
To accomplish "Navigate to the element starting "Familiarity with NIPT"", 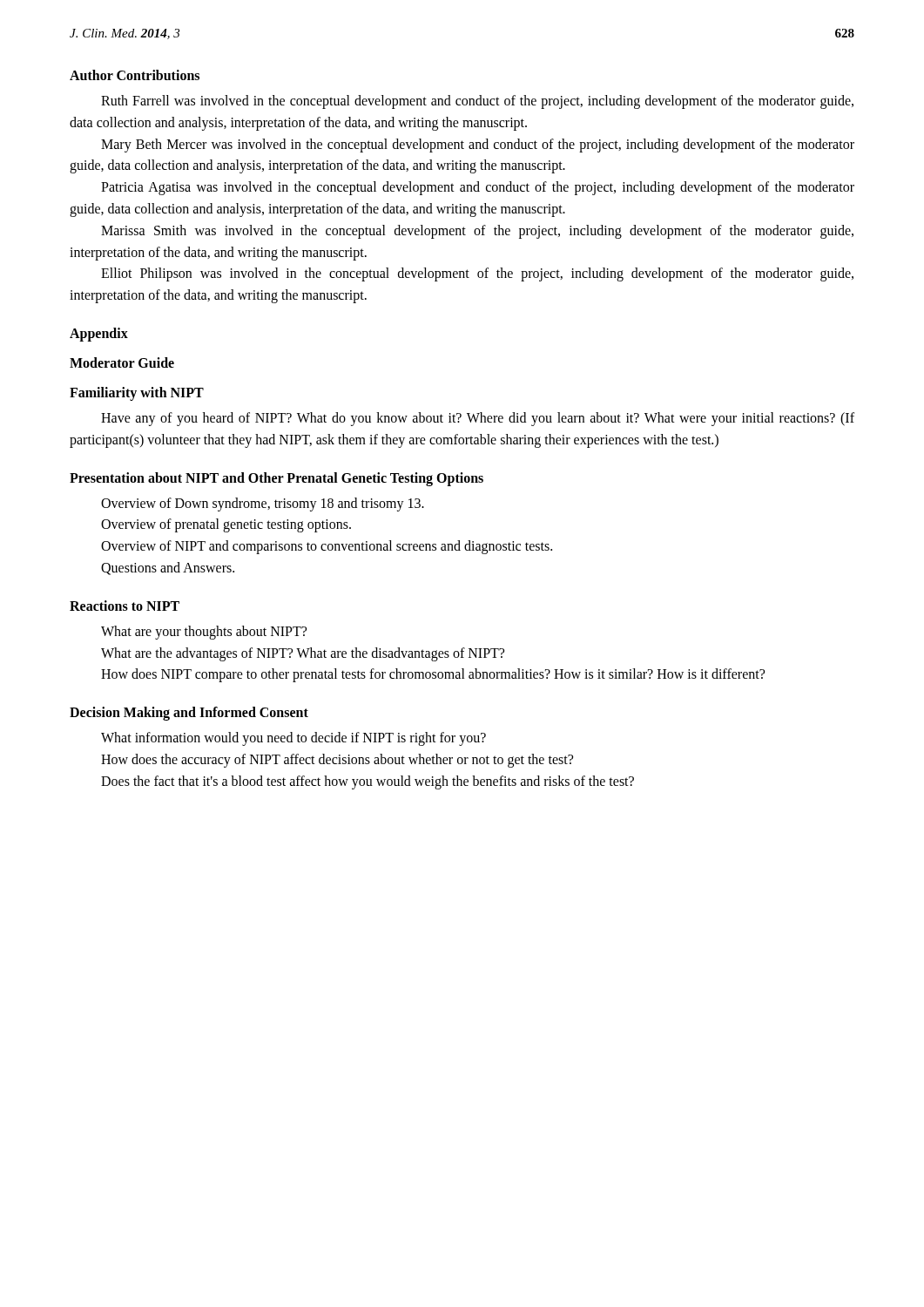I will click(137, 392).
